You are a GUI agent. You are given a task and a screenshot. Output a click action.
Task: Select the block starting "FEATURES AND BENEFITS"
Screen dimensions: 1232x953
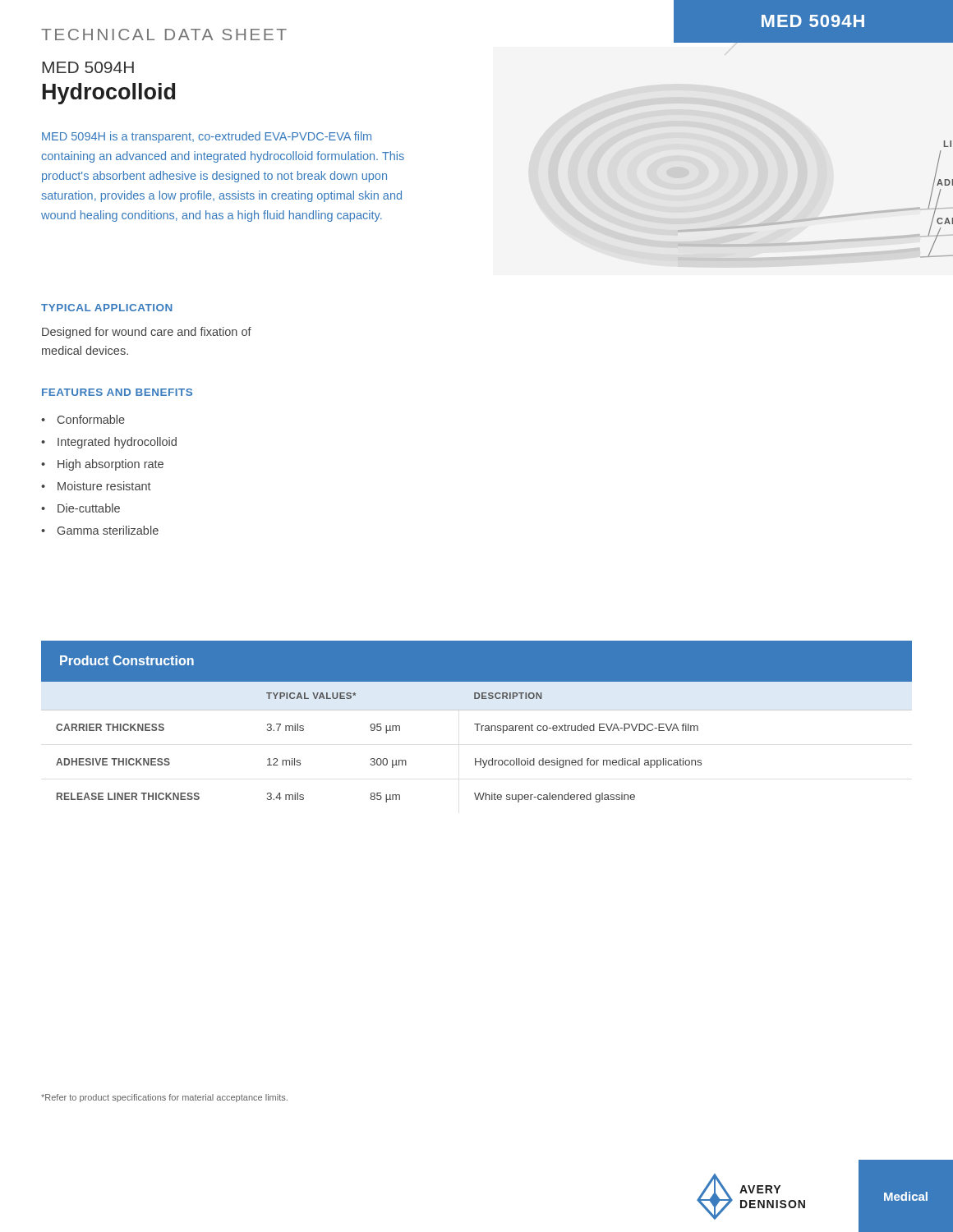(117, 392)
